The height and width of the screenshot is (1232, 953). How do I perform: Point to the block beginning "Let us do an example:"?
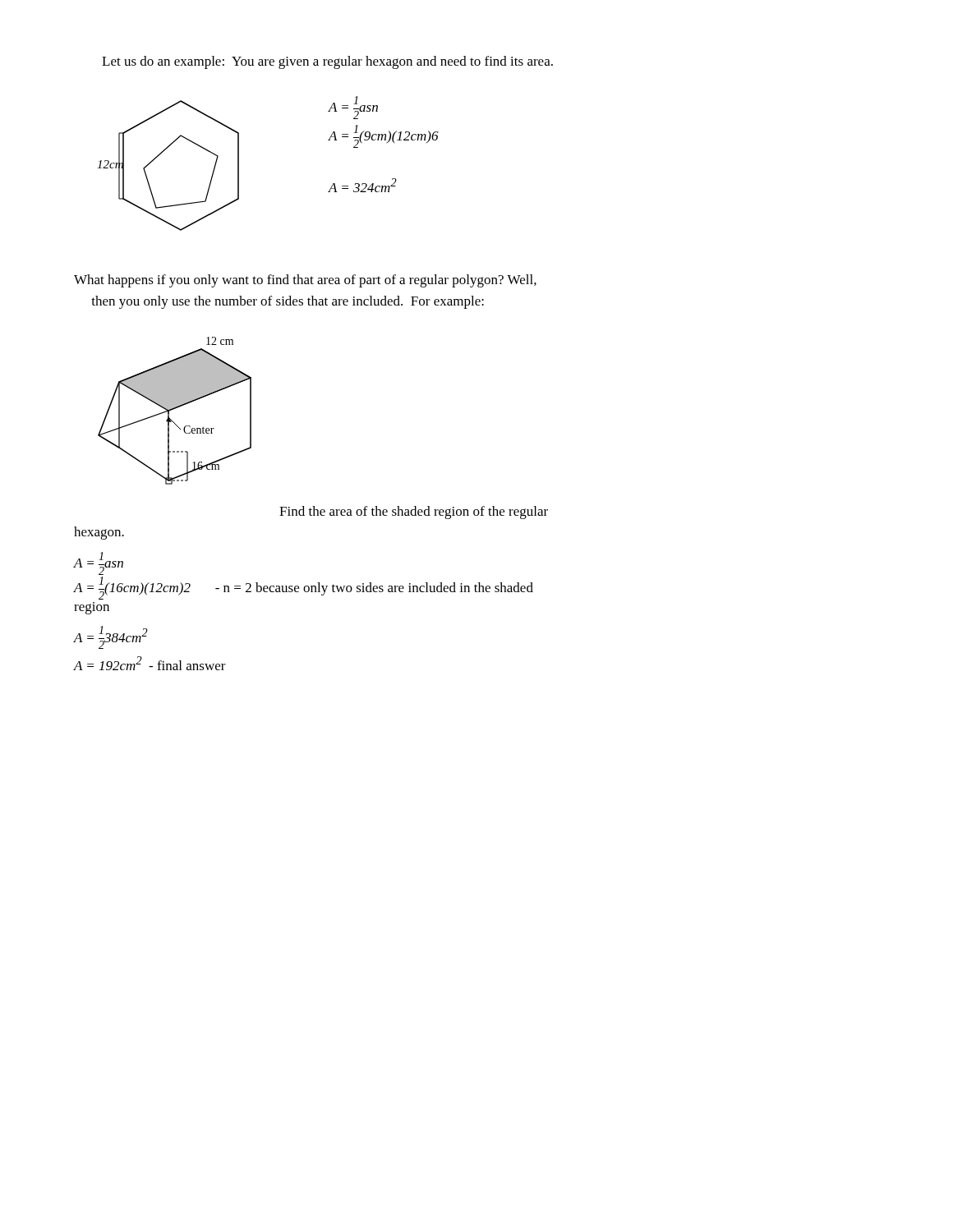314,61
